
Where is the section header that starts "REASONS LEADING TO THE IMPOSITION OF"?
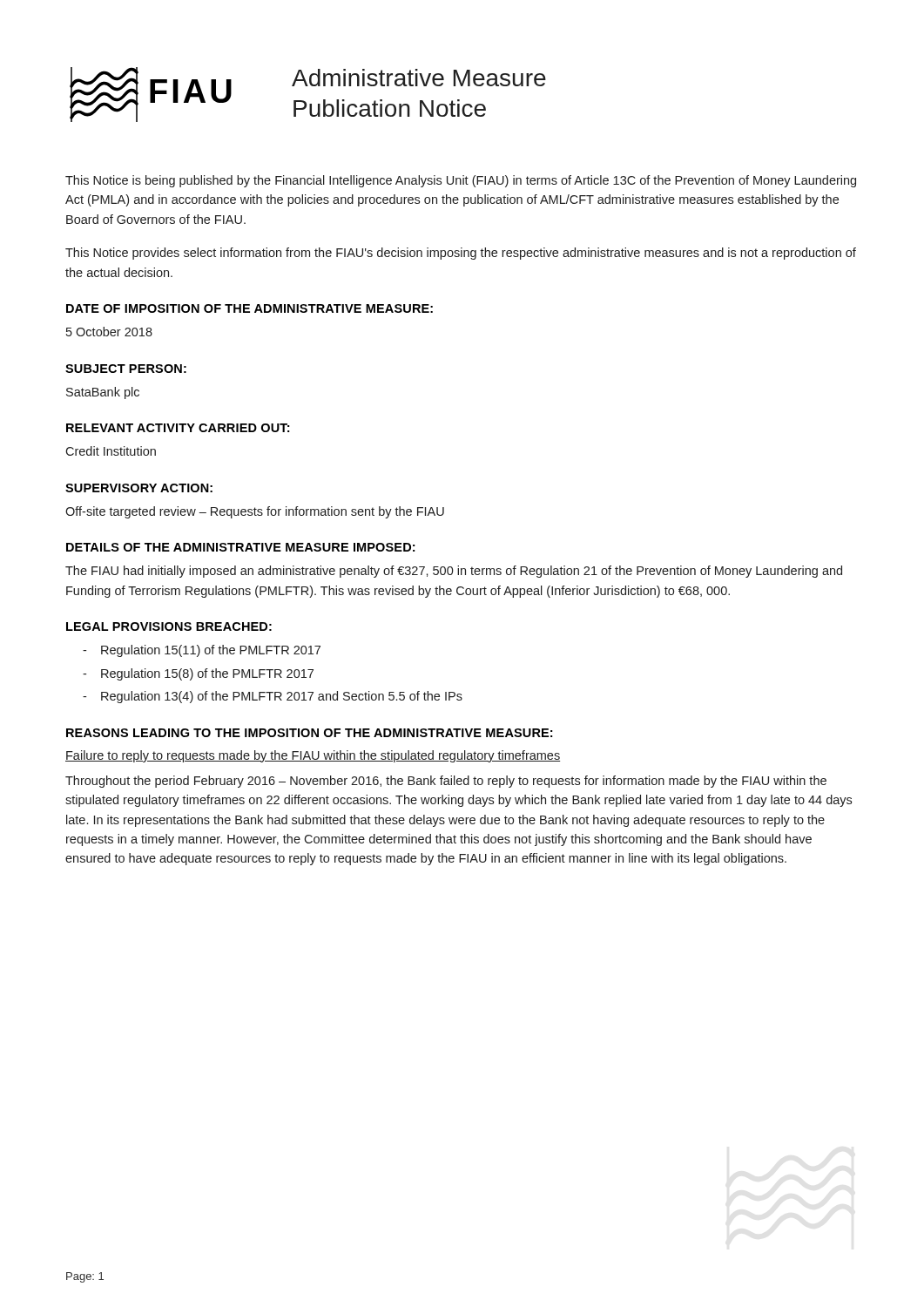[310, 732]
